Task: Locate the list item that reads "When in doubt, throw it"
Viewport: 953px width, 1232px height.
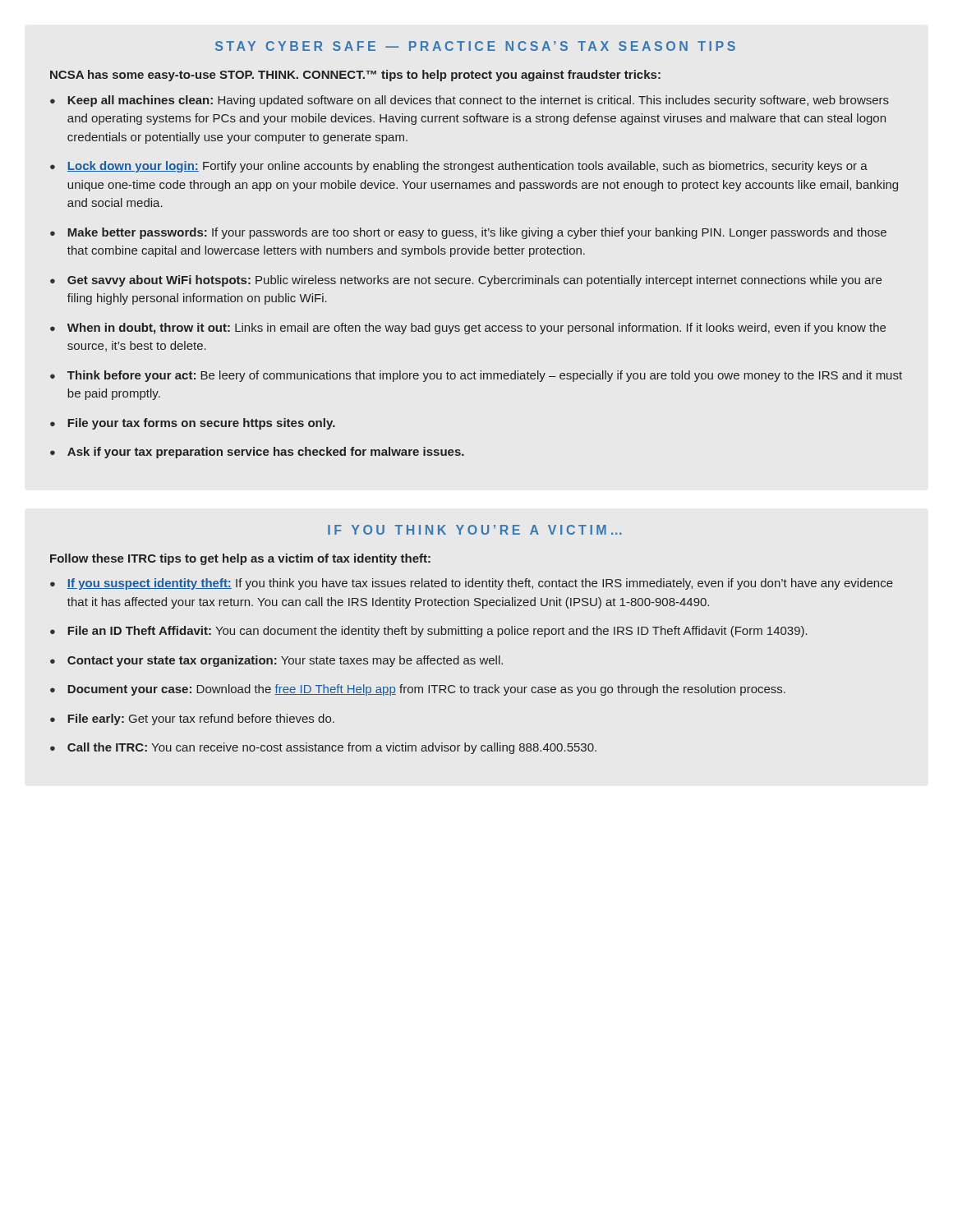Action: click(486, 337)
